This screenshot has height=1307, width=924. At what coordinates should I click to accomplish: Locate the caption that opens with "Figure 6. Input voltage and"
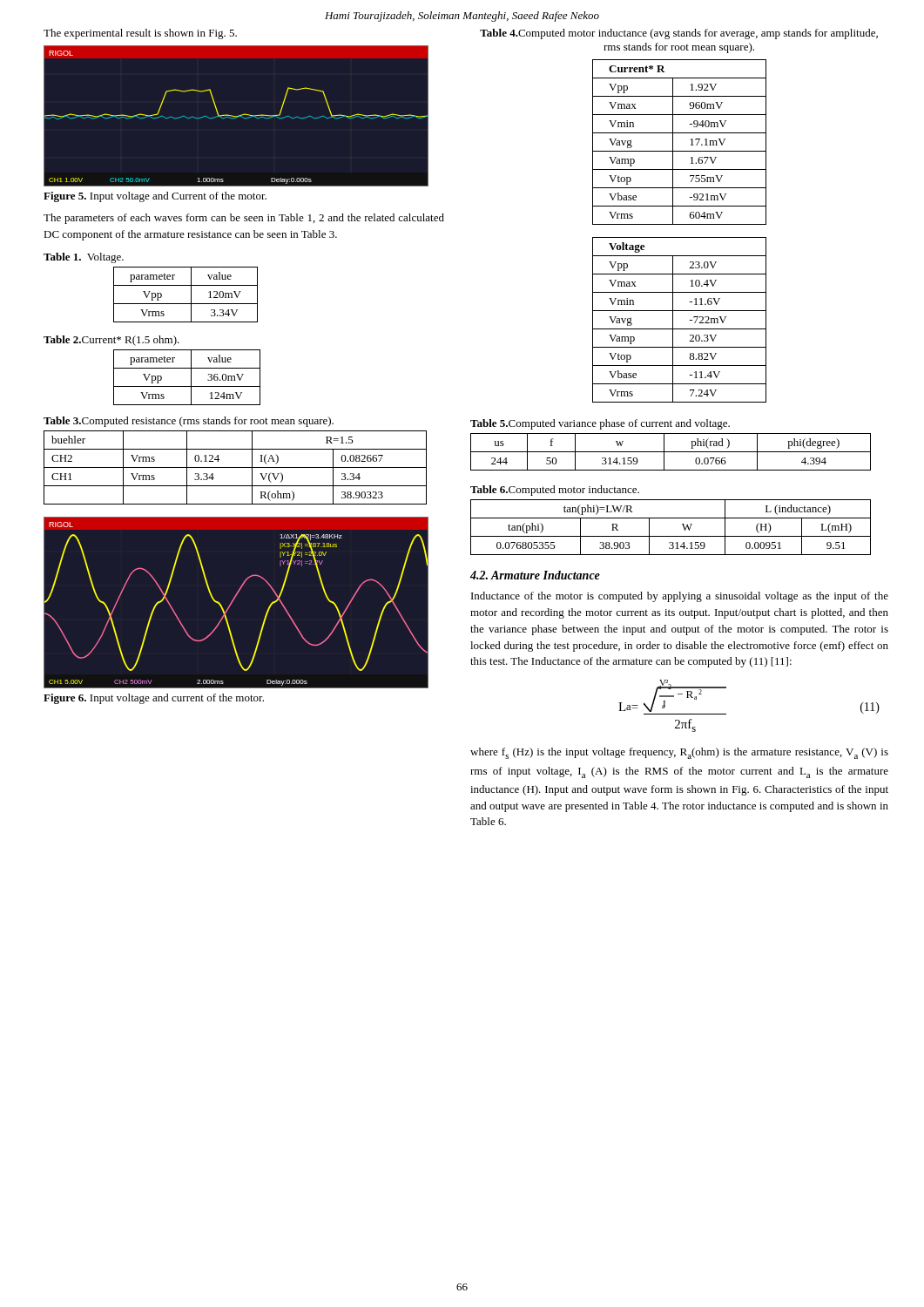click(x=154, y=697)
